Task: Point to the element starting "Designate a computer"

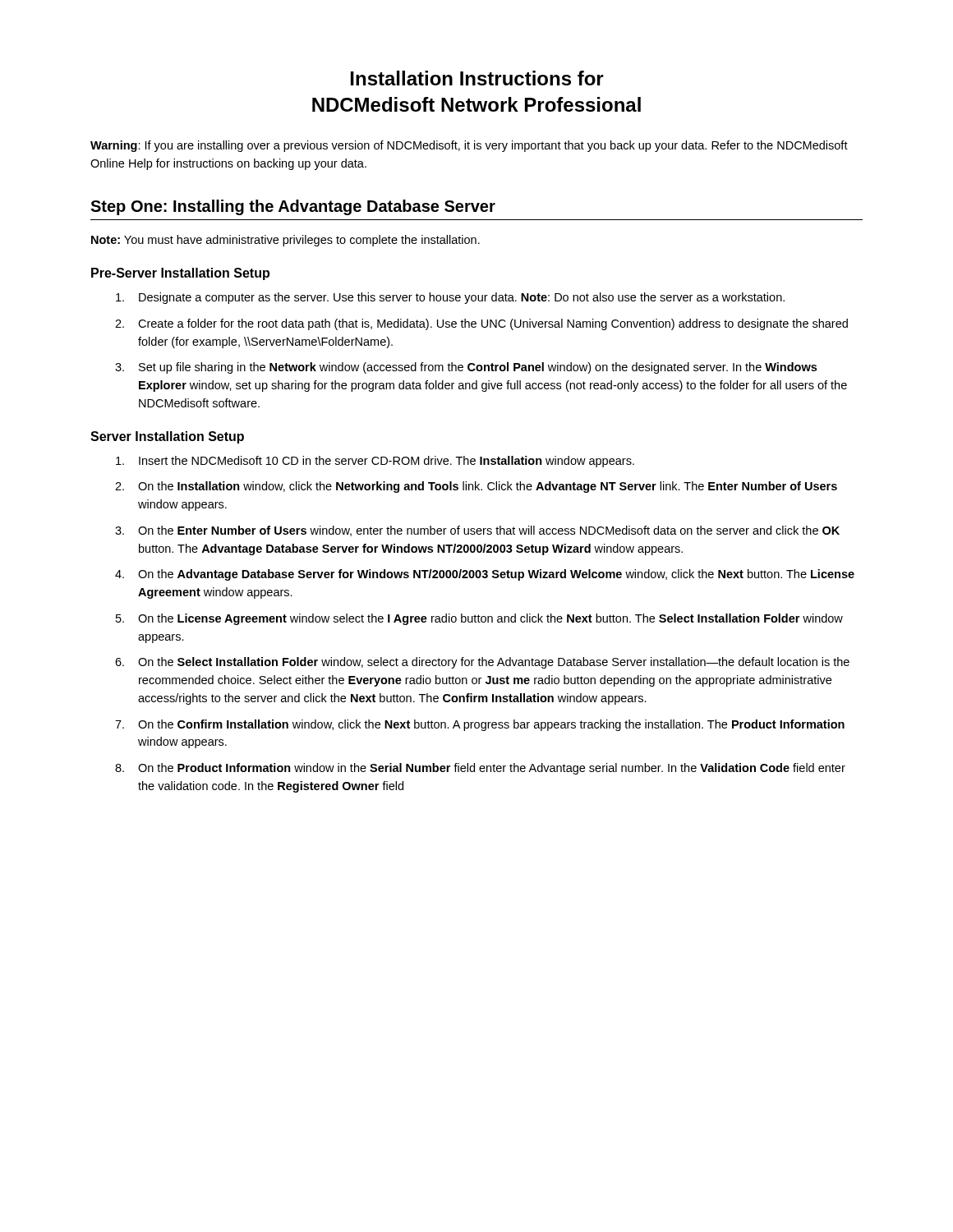Action: (x=489, y=298)
